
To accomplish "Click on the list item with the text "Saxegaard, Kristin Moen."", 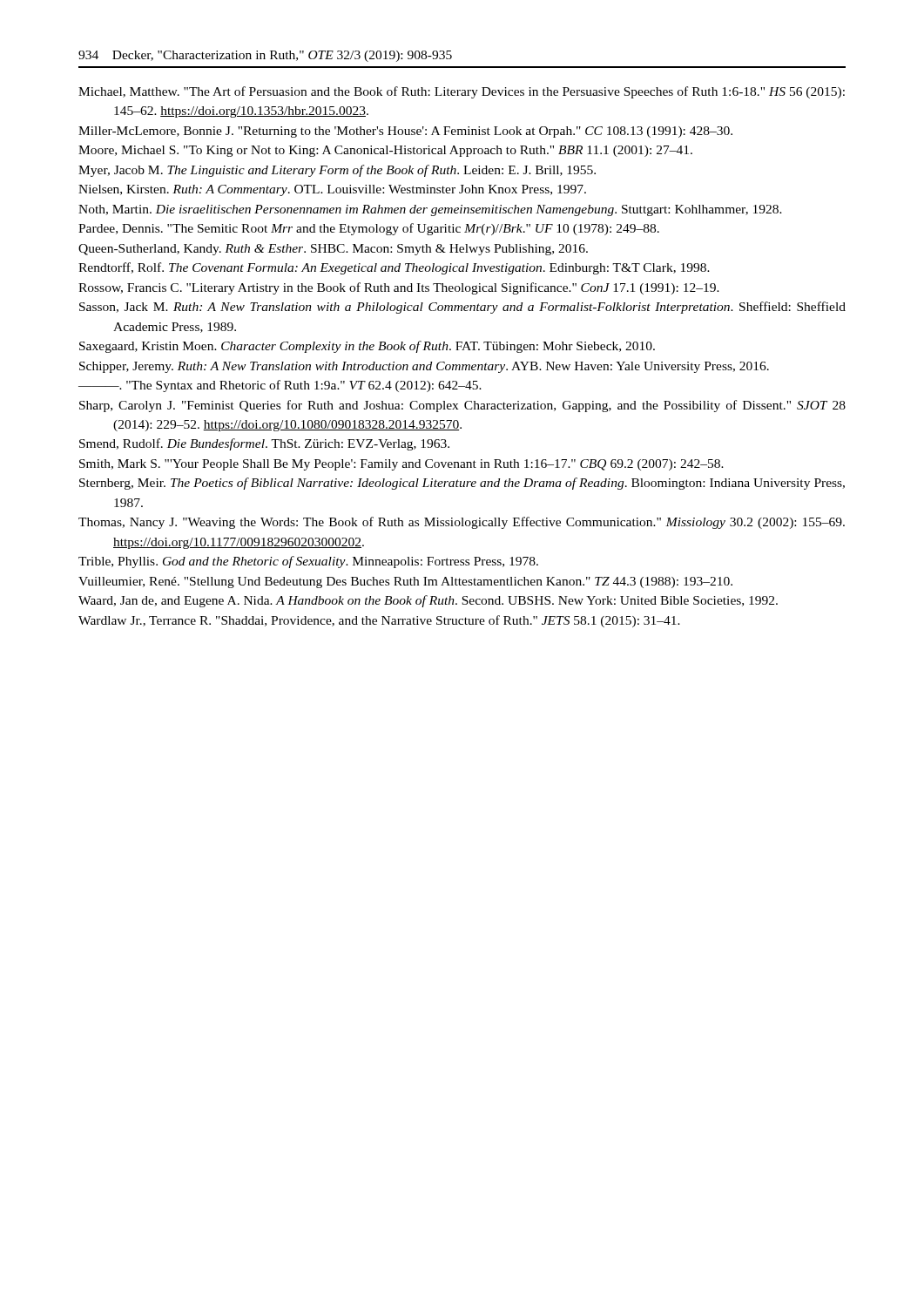I will (x=367, y=346).
